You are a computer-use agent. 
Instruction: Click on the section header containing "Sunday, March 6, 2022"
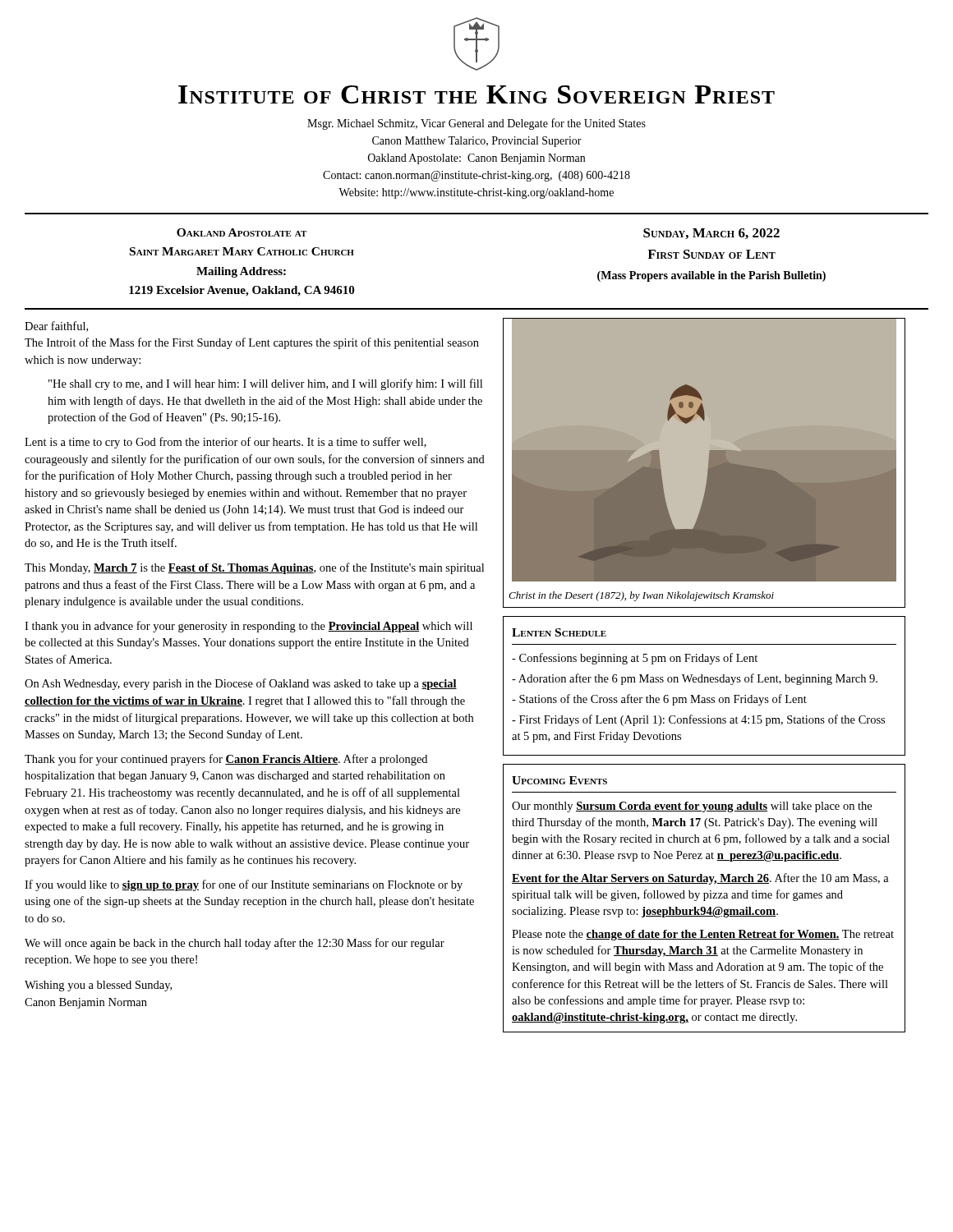[x=711, y=253]
